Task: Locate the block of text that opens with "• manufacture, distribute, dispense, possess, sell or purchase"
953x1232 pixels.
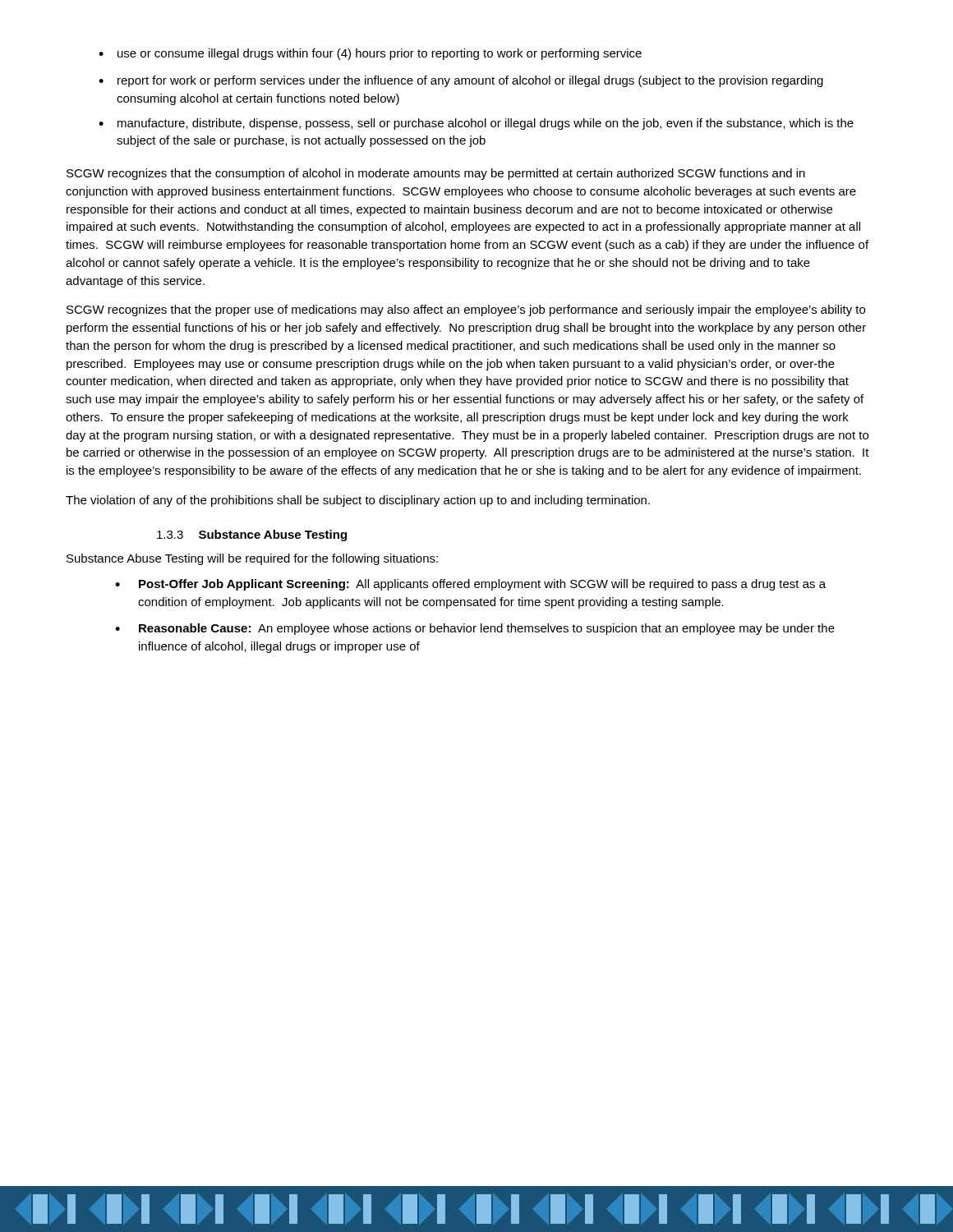Action: (x=485, y=132)
